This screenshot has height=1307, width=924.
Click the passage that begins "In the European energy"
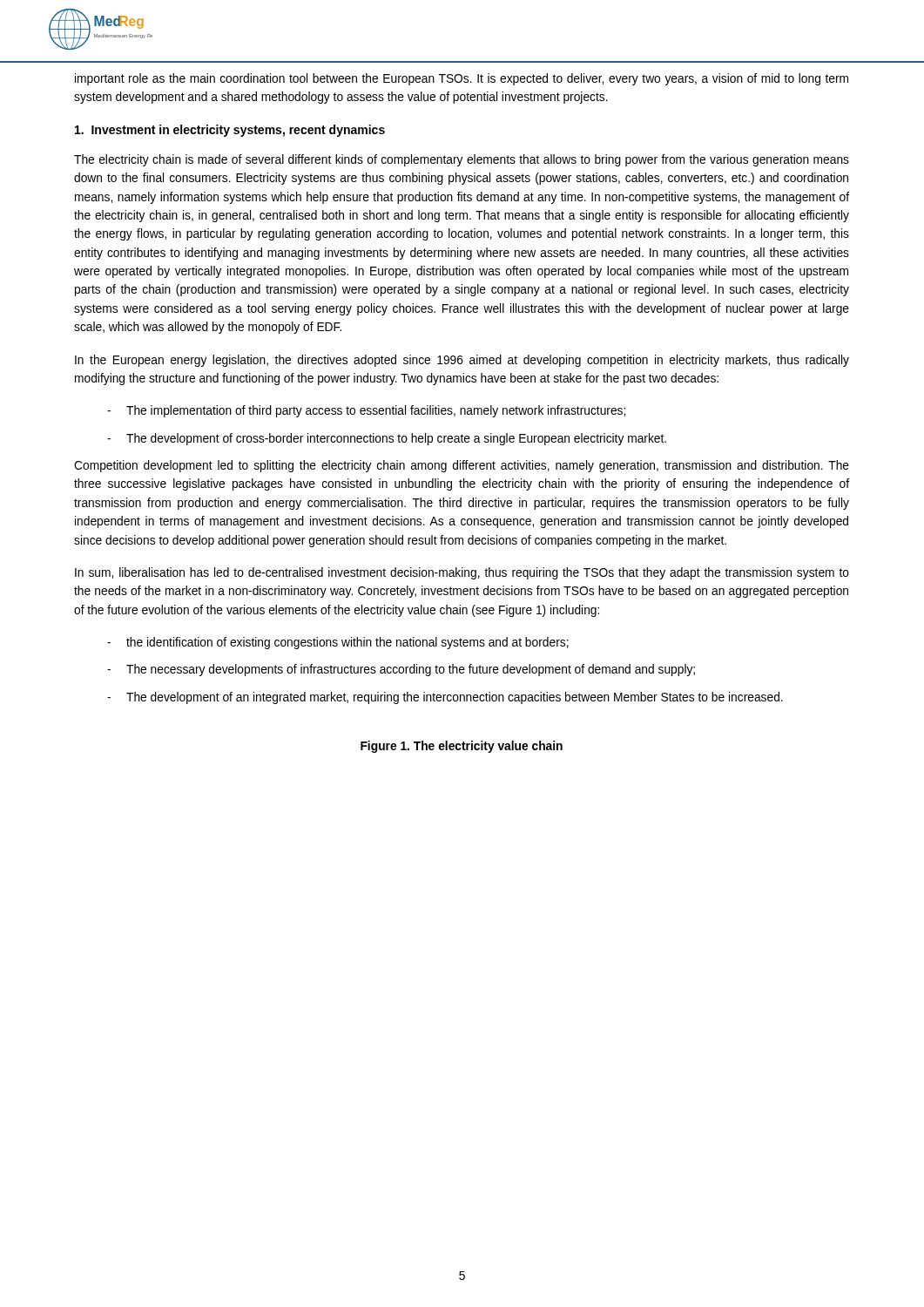[462, 369]
